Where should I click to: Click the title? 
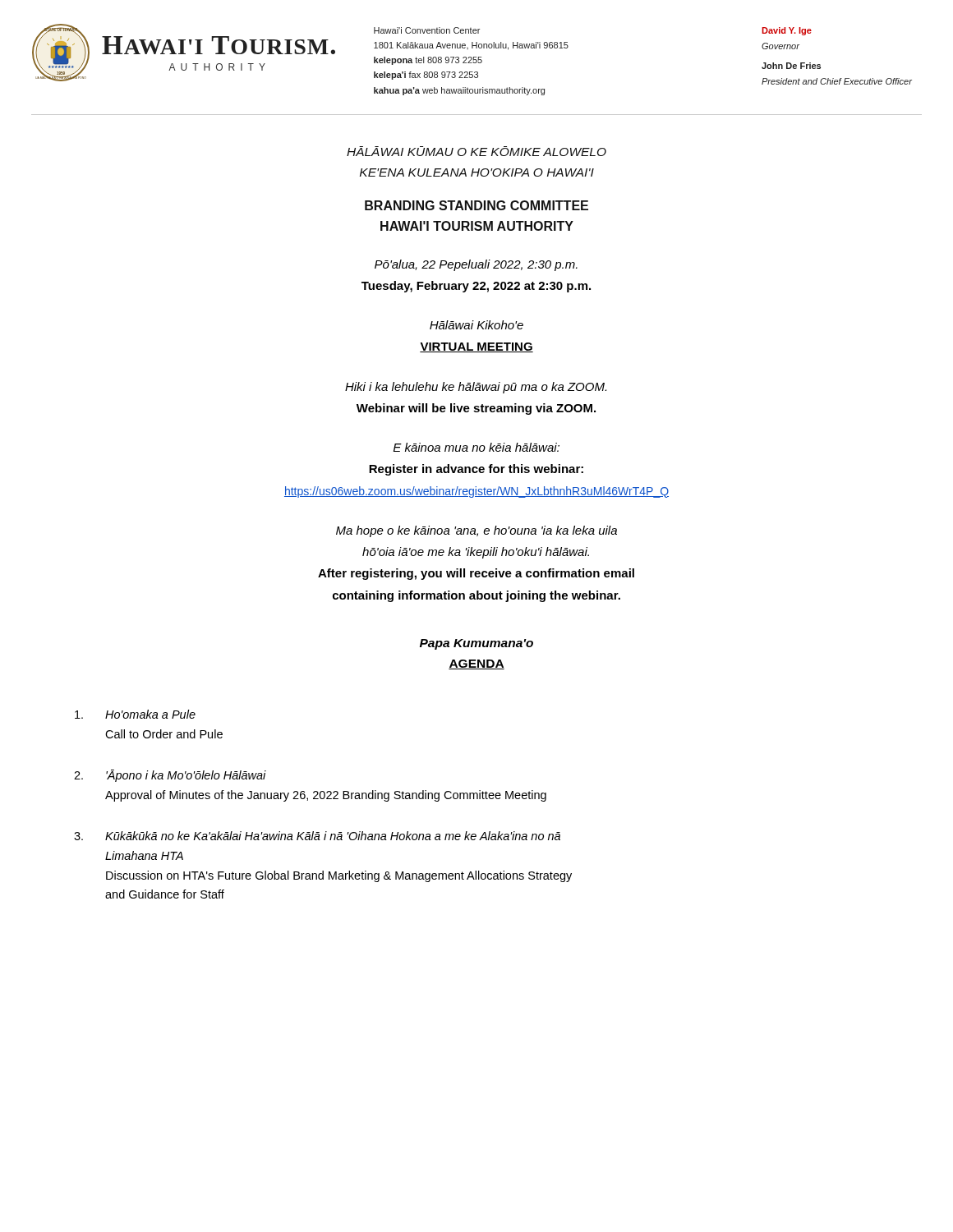click(x=476, y=189)
